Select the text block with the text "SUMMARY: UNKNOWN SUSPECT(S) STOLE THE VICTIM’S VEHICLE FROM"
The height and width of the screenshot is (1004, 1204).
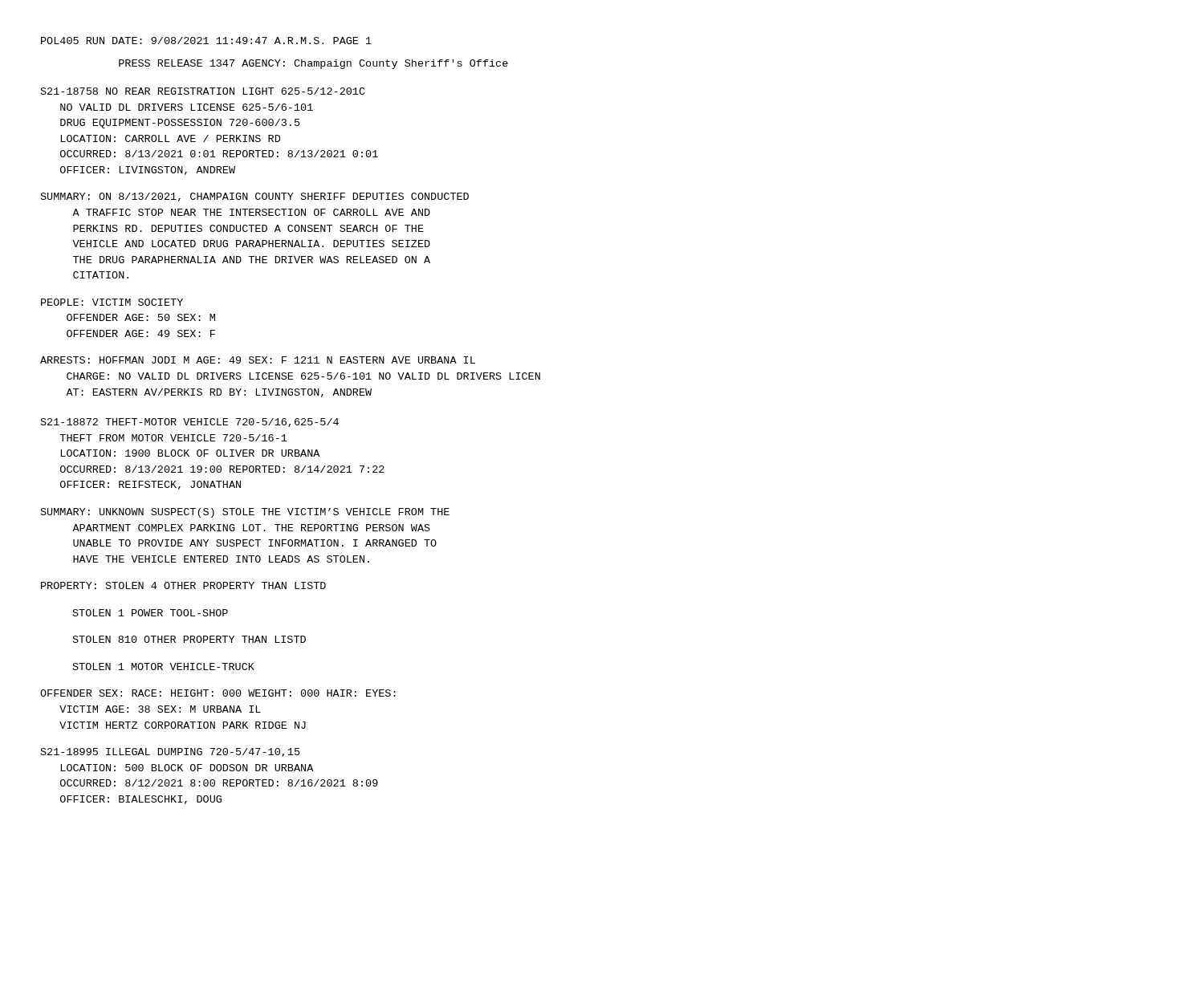[x=245, y=513]
